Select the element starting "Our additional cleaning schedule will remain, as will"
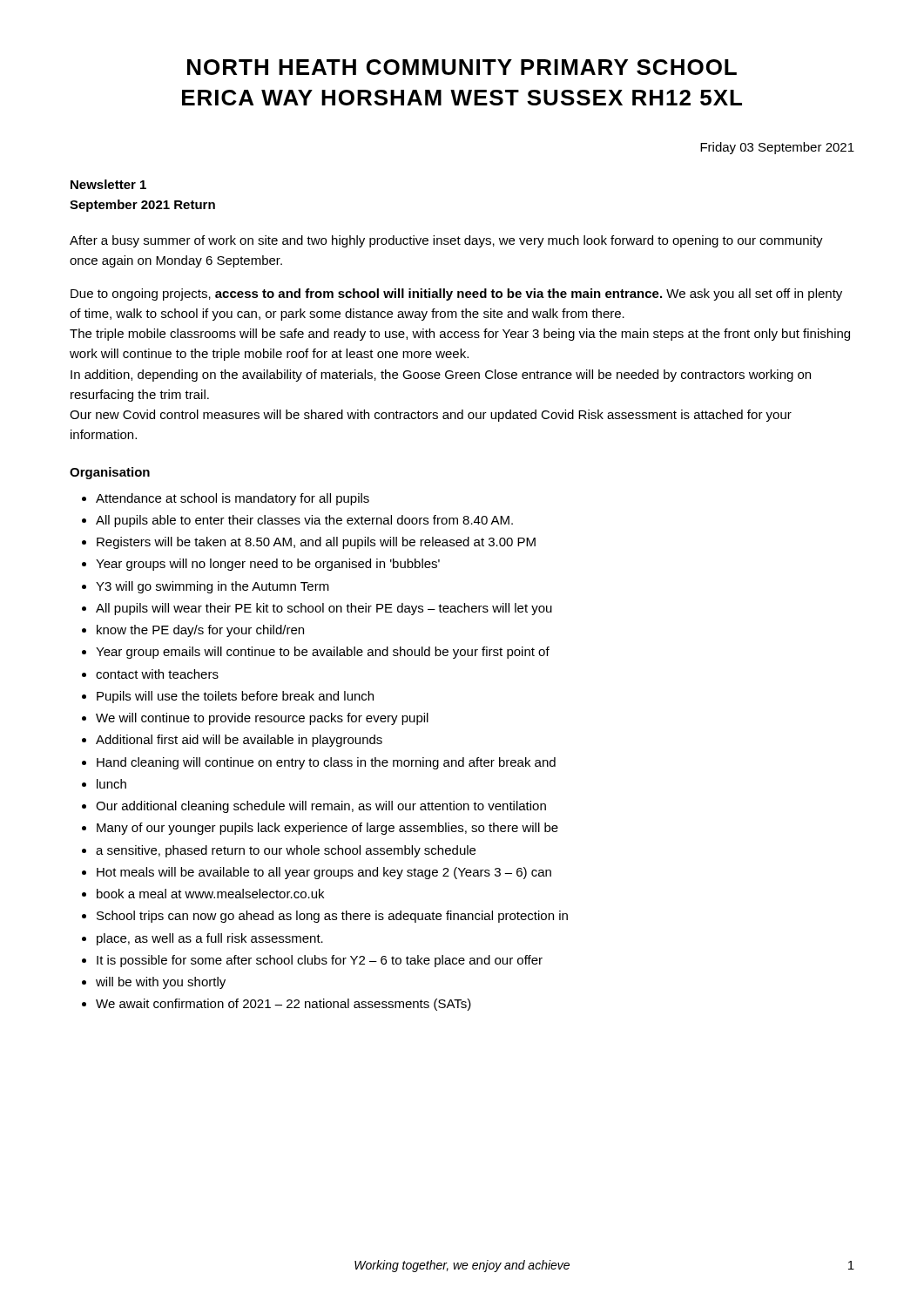This screenshot has width=924, height=1307. tap(321, 806)
